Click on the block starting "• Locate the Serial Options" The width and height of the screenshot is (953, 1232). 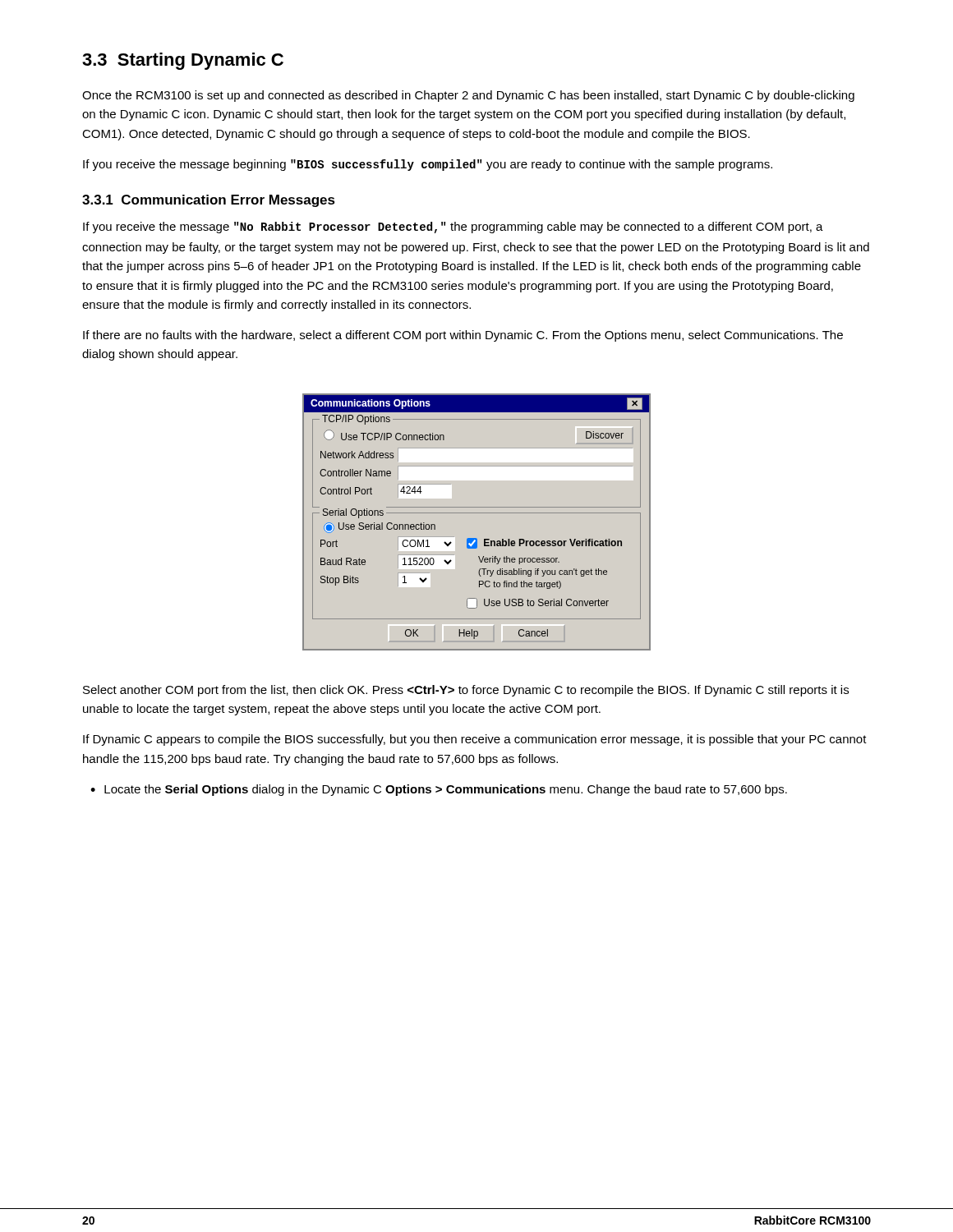pyautogui.click(x=481, y=790)
